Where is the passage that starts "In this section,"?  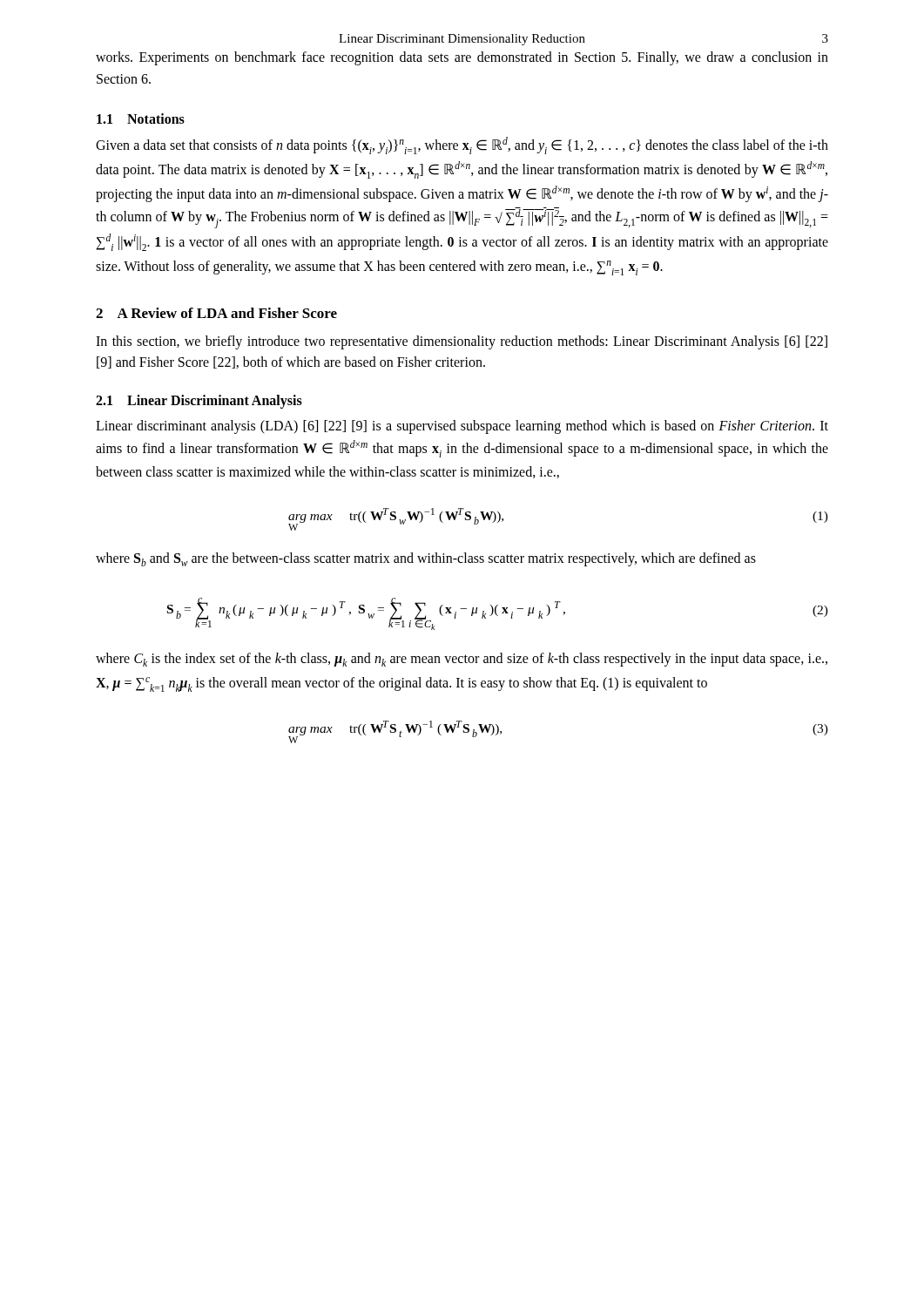pos(462,352)
